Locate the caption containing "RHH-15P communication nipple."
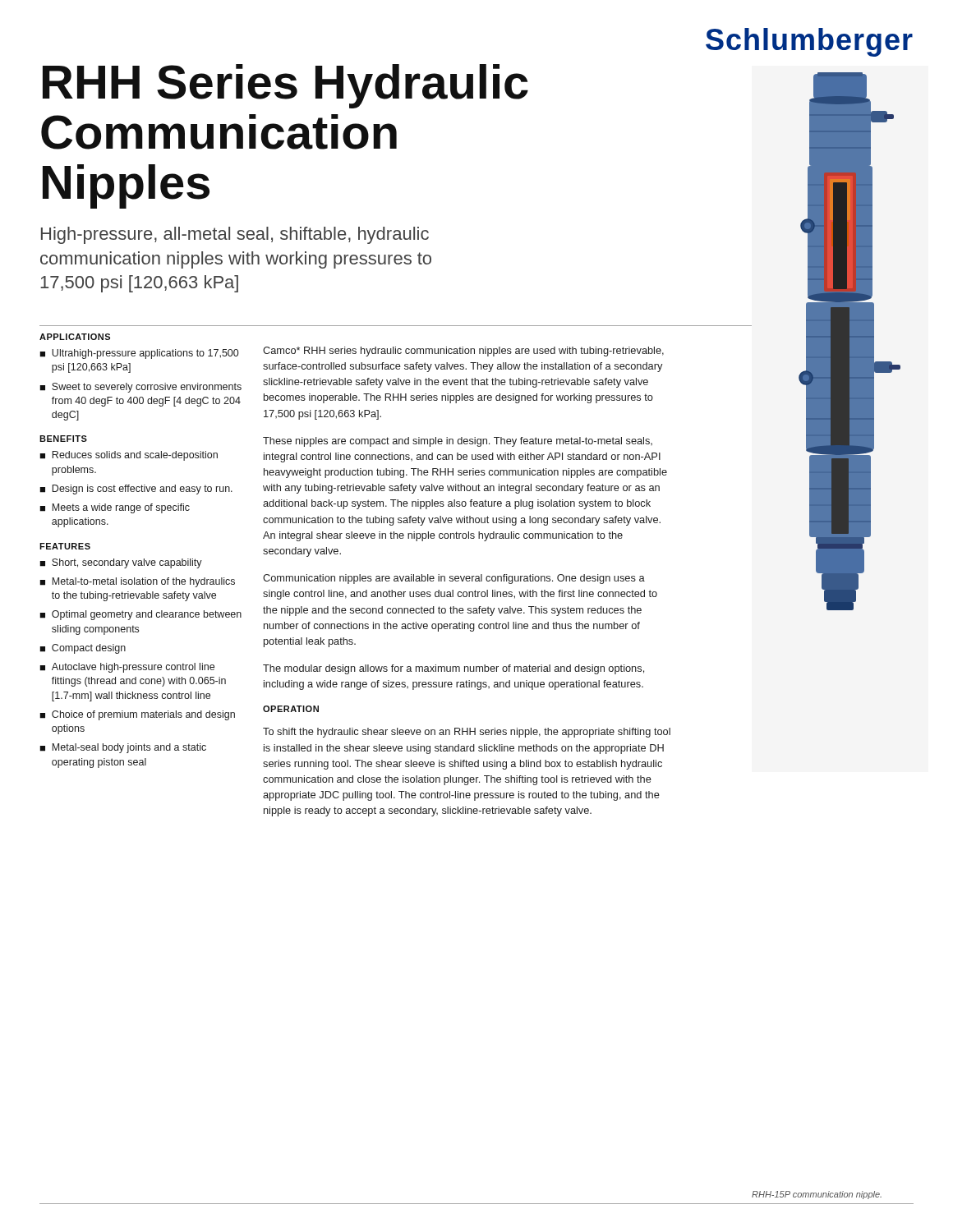 click(817, 1194)
